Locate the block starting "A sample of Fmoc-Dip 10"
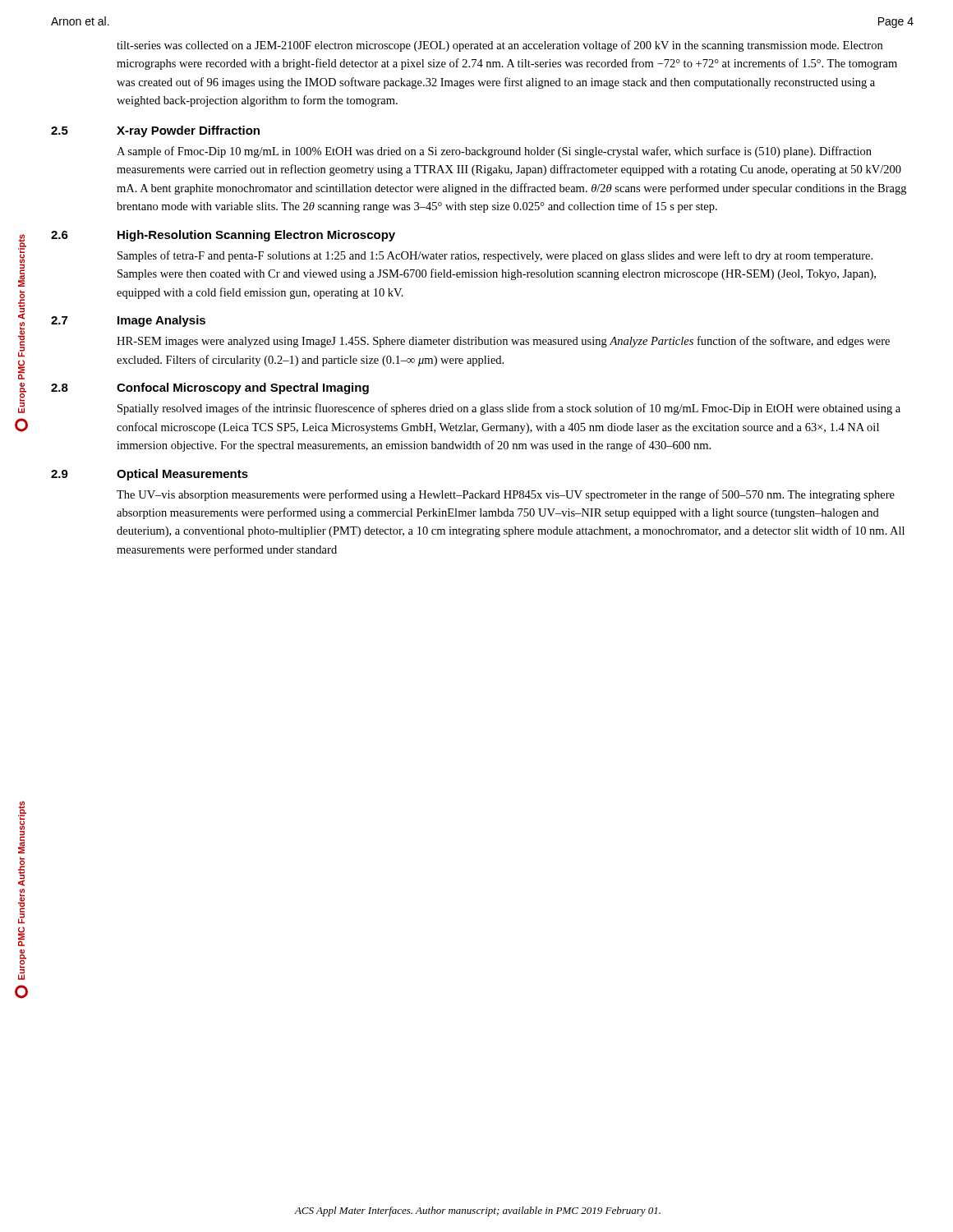Image resolution: width=953 pixels, height=1232 pixels. click(512, 179)
